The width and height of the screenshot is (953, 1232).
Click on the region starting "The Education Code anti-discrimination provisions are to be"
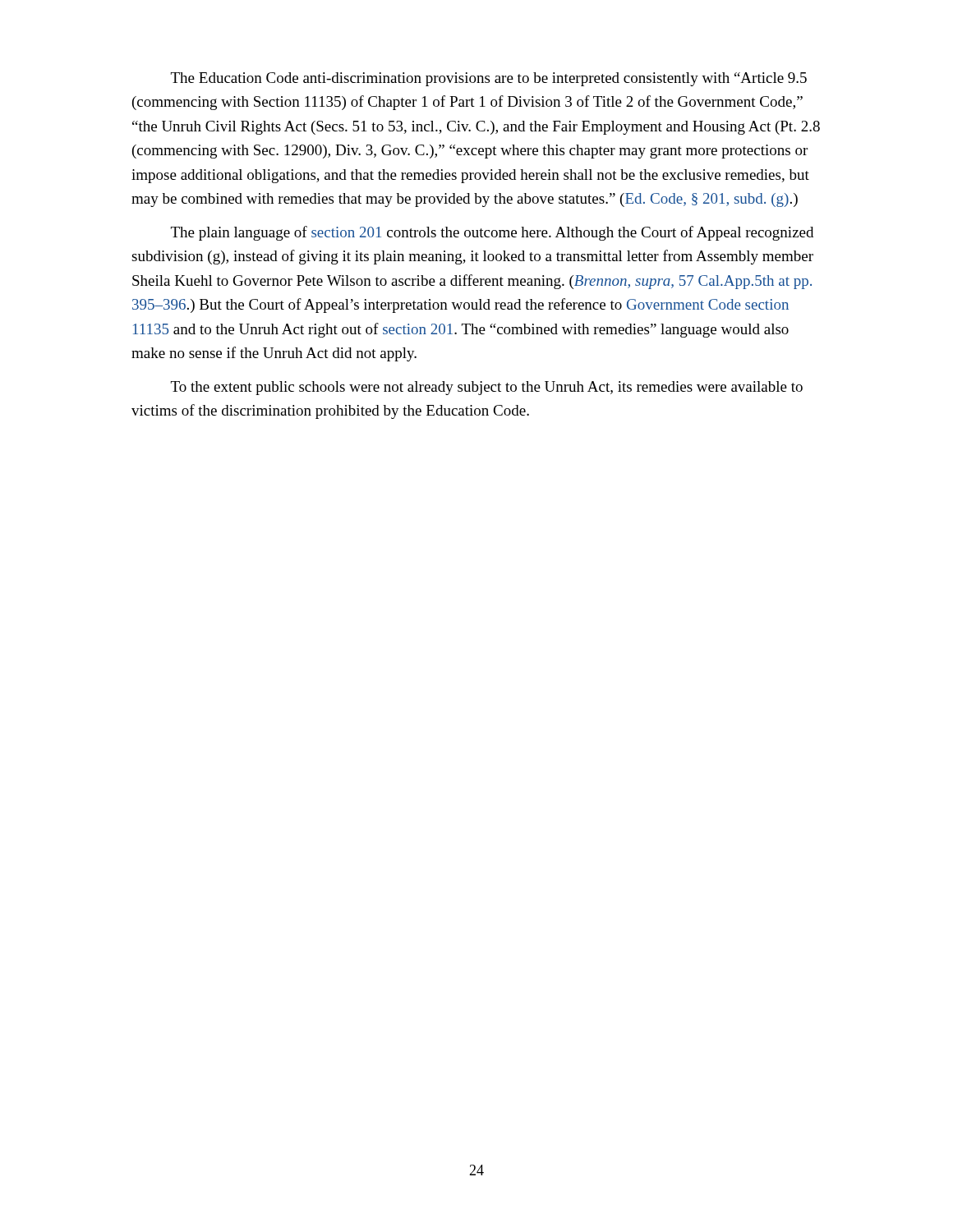click(x=476, y=244)
